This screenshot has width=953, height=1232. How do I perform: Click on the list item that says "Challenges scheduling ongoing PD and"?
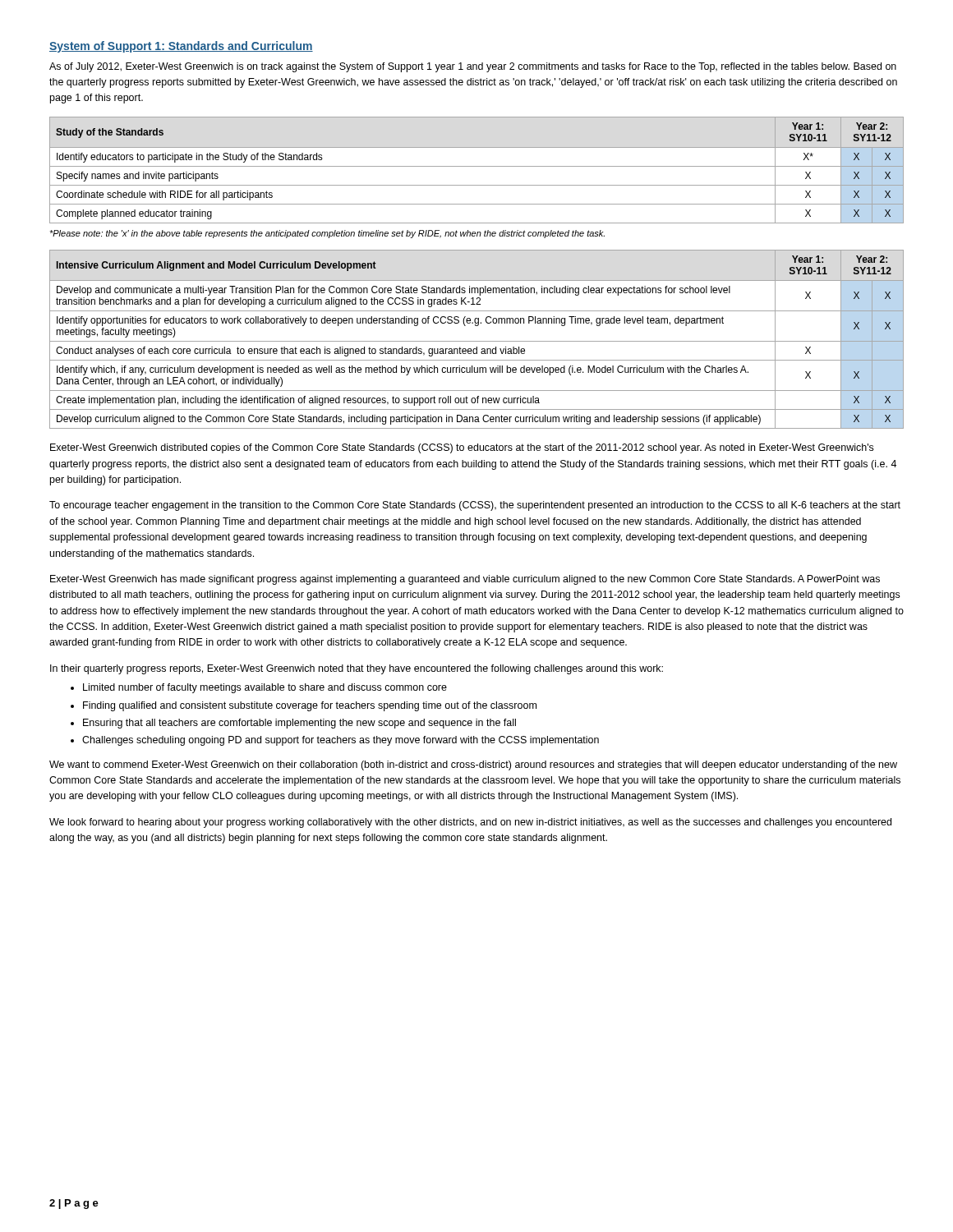click(x=341, y=740)
